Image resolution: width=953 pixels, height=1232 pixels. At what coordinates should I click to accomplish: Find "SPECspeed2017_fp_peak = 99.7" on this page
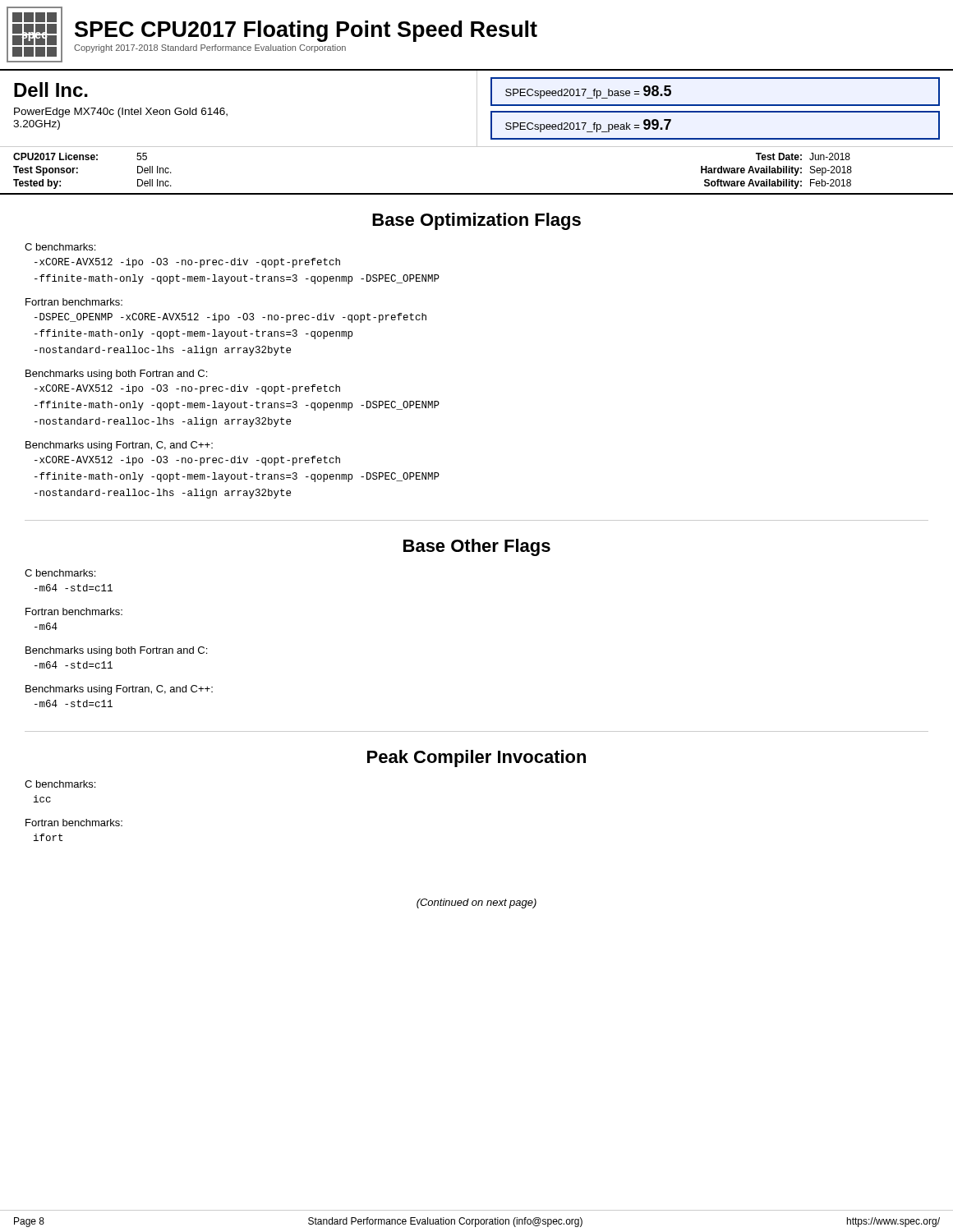tap(588, 125)
